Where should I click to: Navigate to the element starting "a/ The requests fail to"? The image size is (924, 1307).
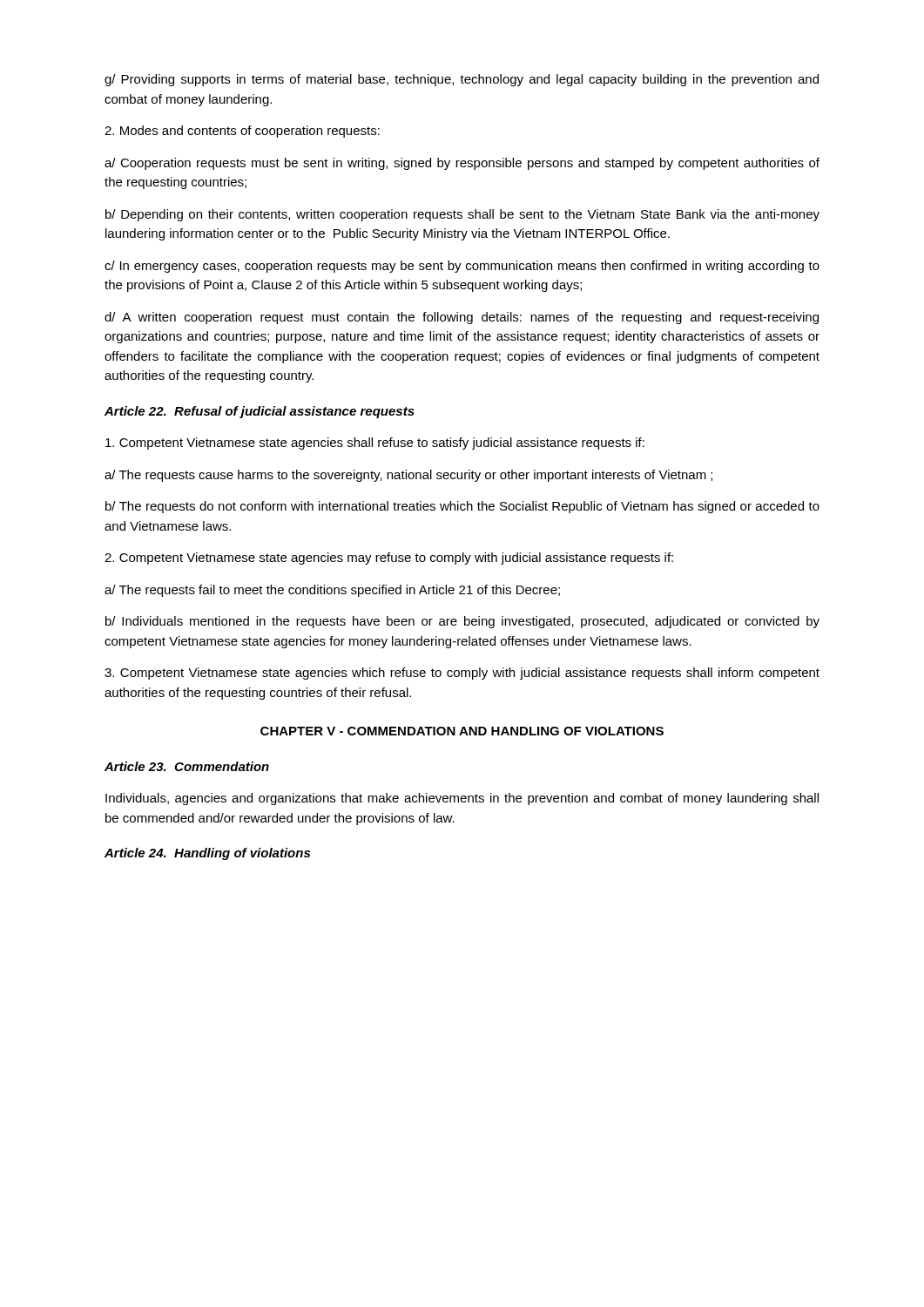(333, 589)
